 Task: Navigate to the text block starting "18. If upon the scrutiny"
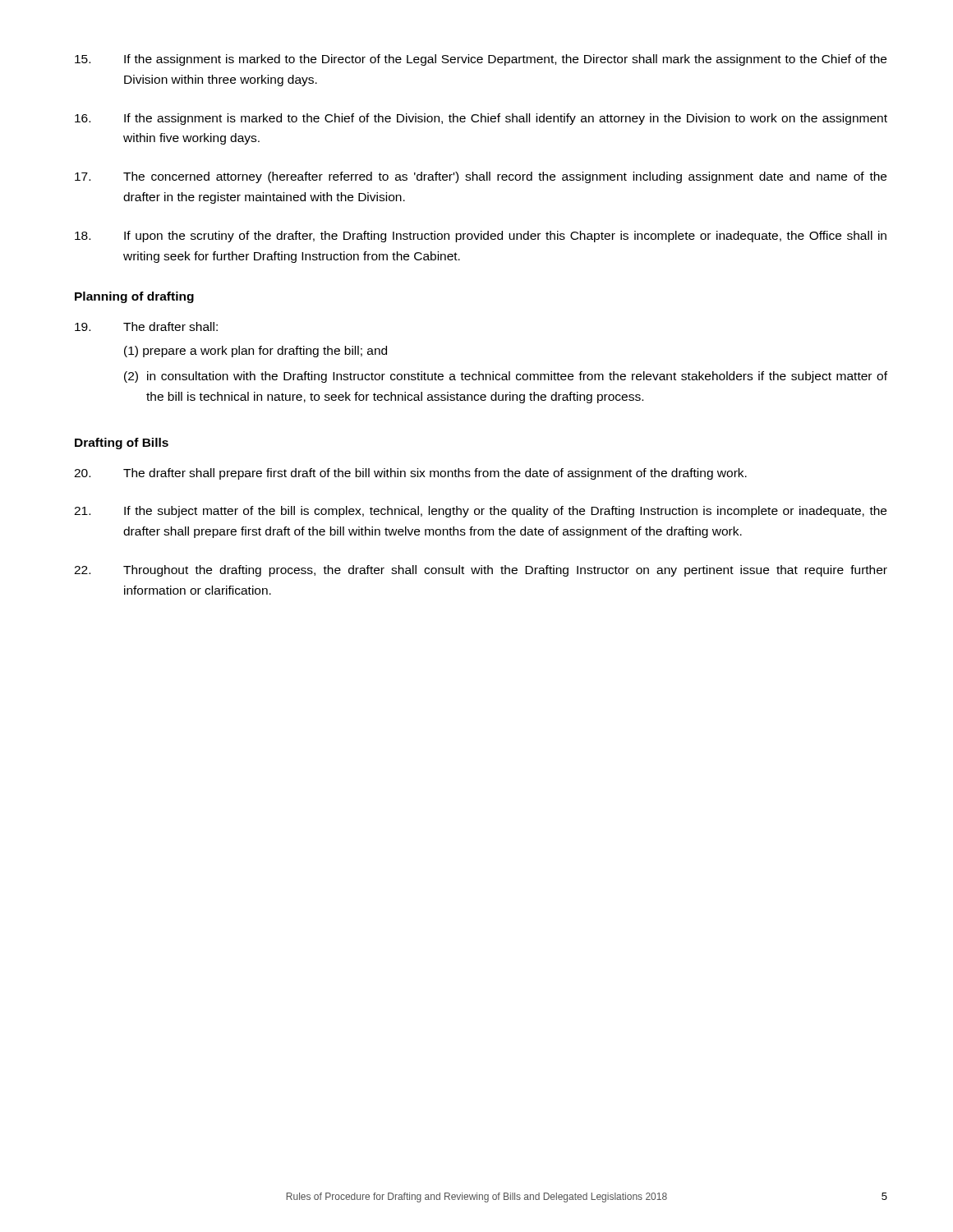click(481, 246)
